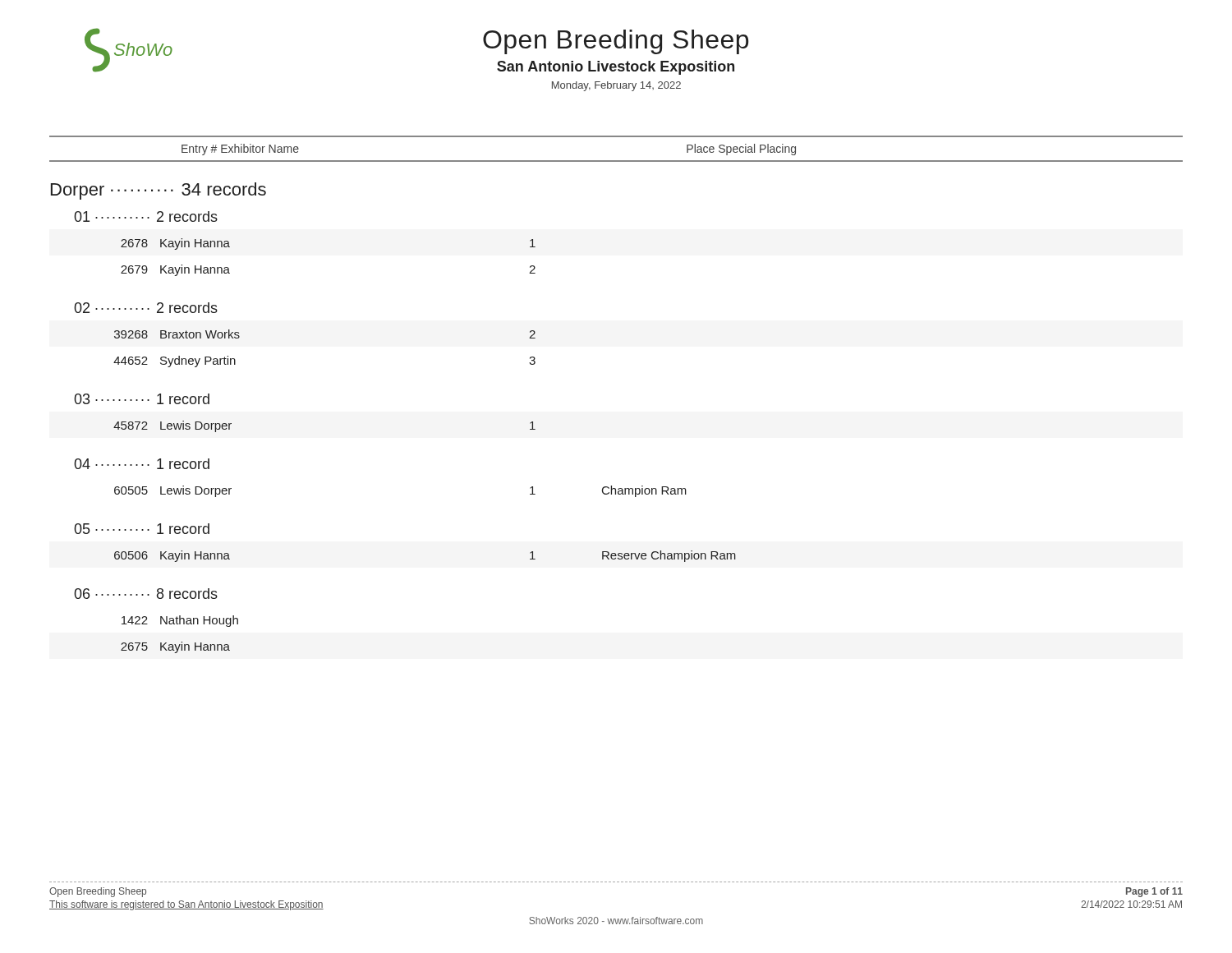
Task: Click on the table containing "Dorper ·········· 34 records"
Action: click(616, 526)
